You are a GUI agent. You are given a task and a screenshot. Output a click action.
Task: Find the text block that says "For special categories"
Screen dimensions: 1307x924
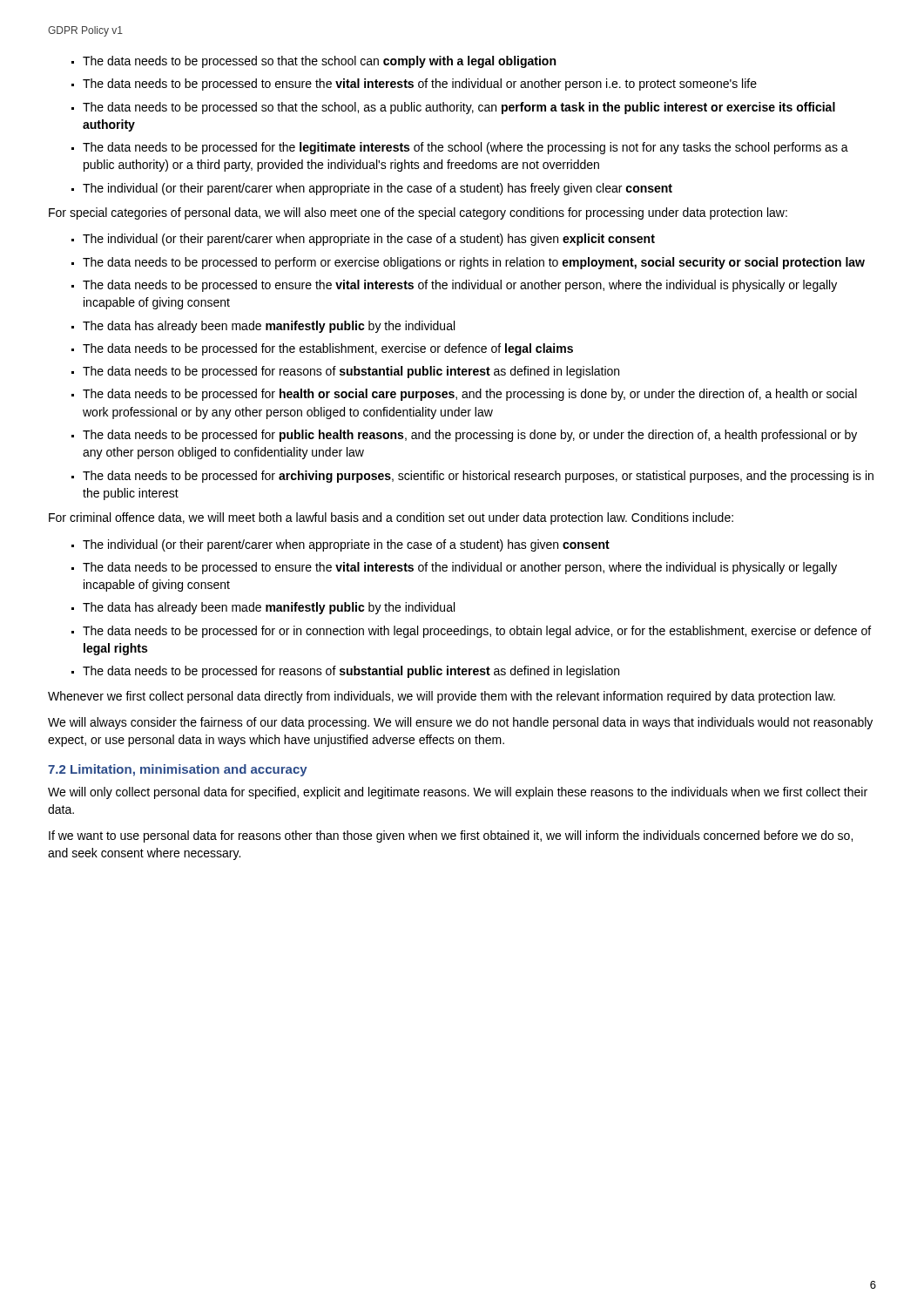click(x=418, y=213)
